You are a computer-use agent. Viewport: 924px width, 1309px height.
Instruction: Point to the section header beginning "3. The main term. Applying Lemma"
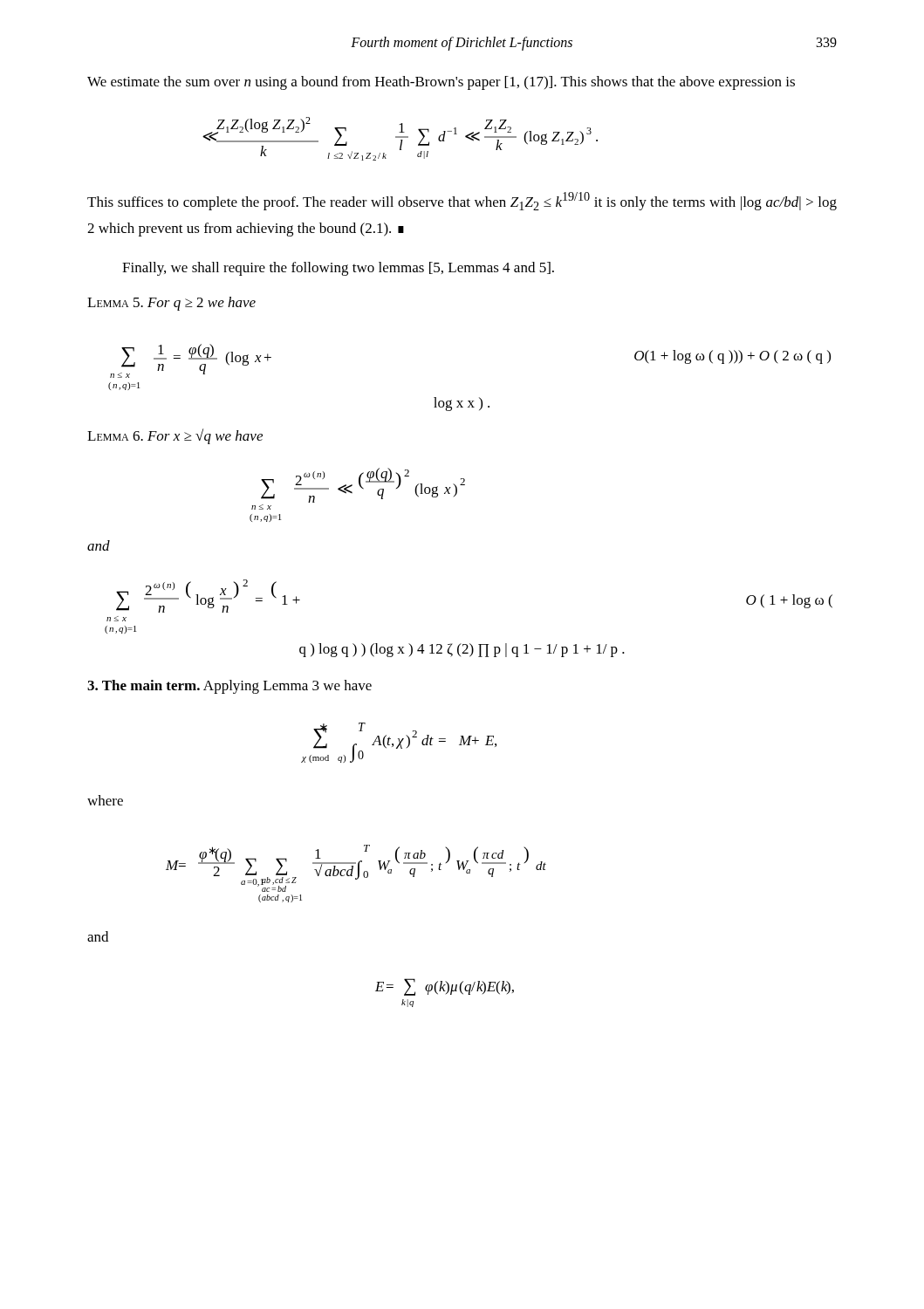[x=230, y=685]
